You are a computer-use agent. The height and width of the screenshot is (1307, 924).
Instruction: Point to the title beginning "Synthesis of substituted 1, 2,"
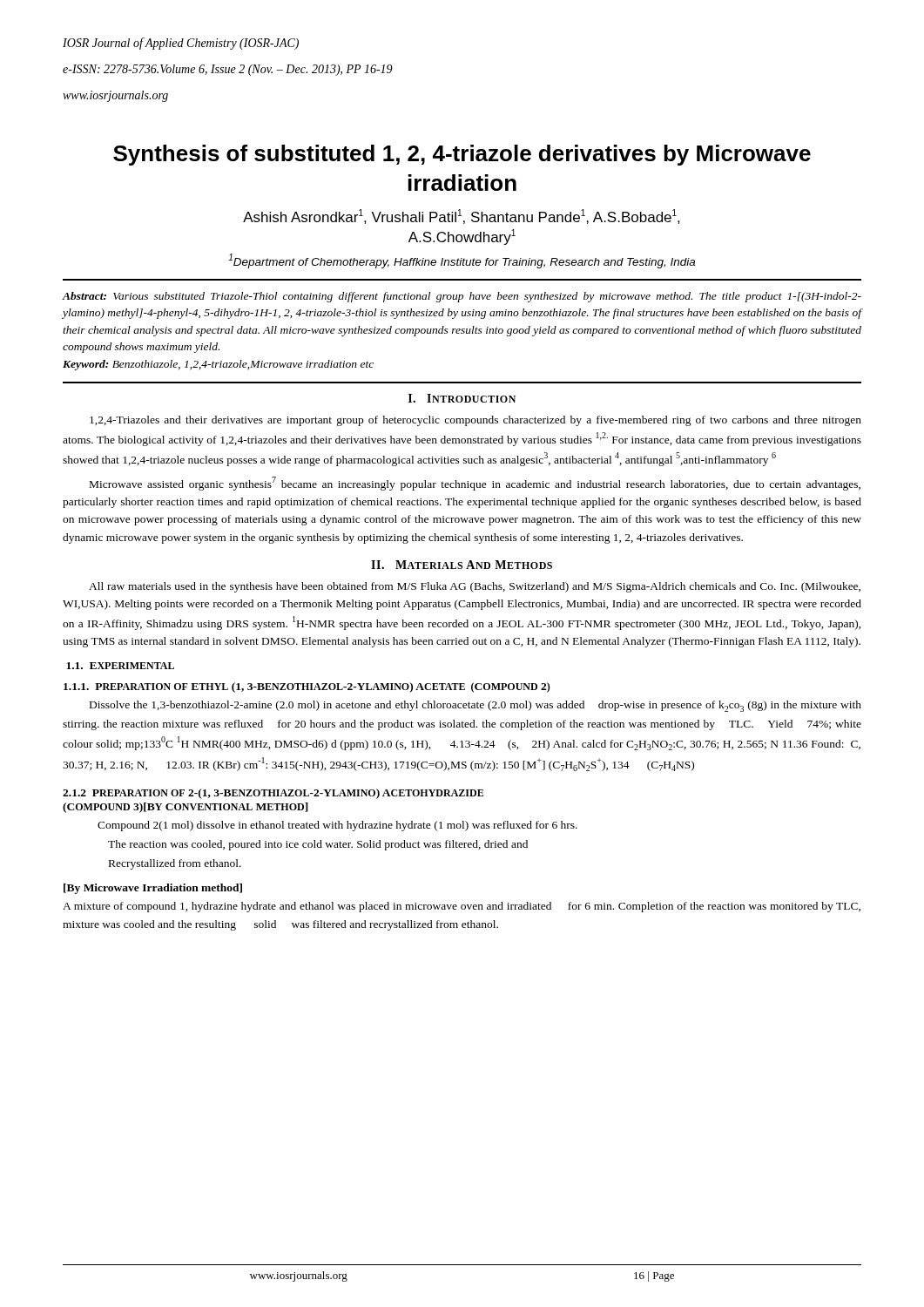462,169
